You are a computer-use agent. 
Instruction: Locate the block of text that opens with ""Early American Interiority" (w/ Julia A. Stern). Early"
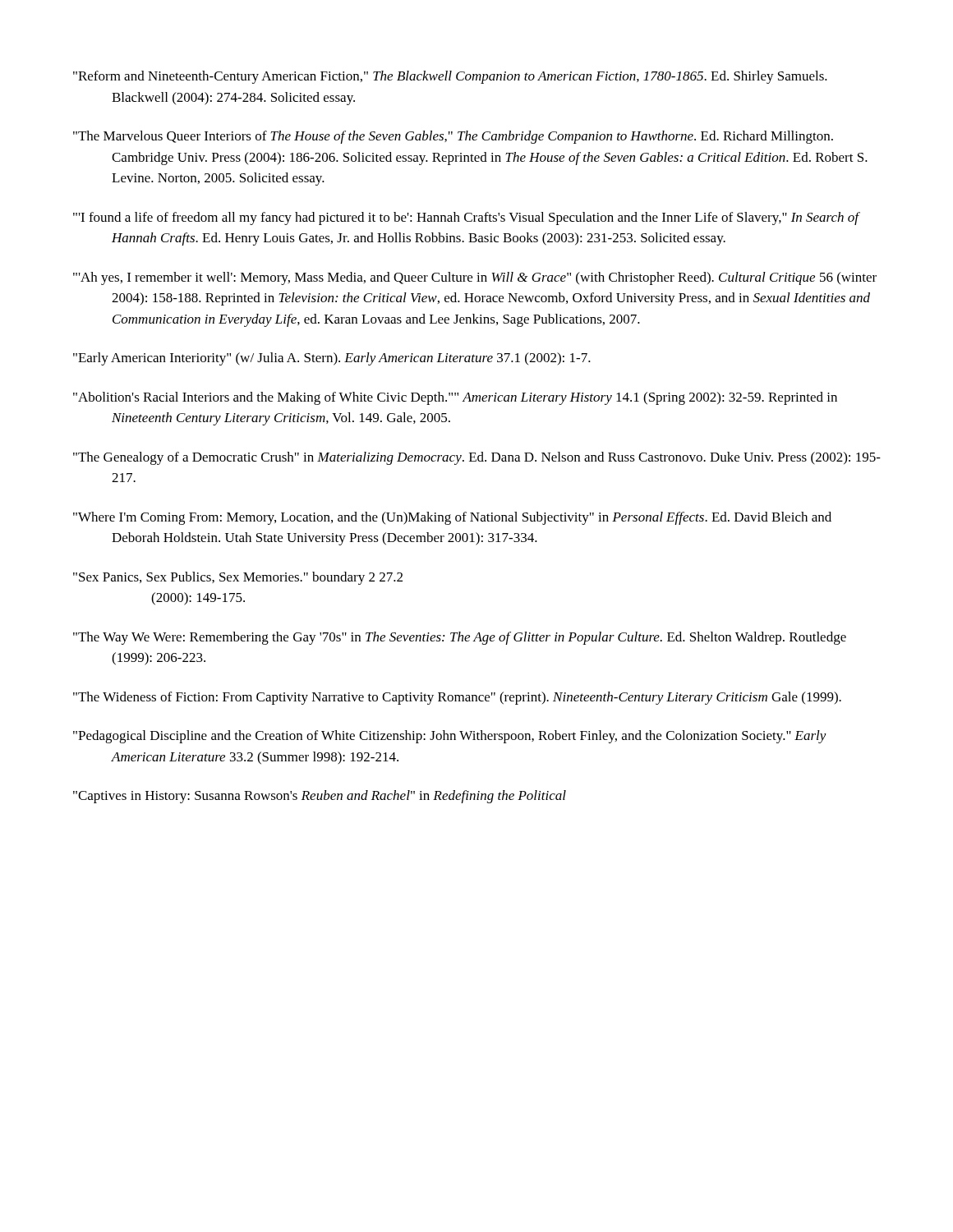(476, 358)
